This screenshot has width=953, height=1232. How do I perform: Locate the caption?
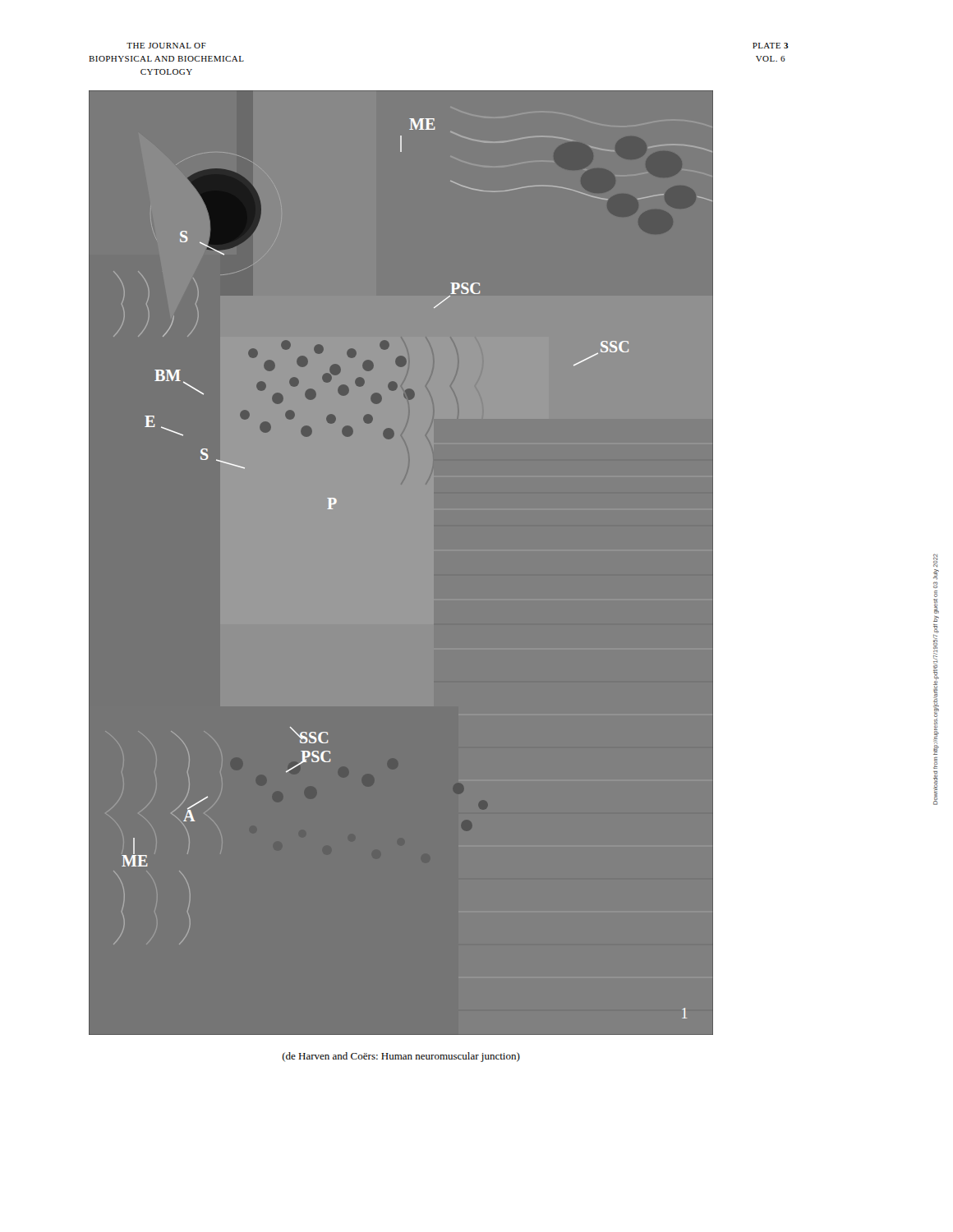[x=401, y=1056]
